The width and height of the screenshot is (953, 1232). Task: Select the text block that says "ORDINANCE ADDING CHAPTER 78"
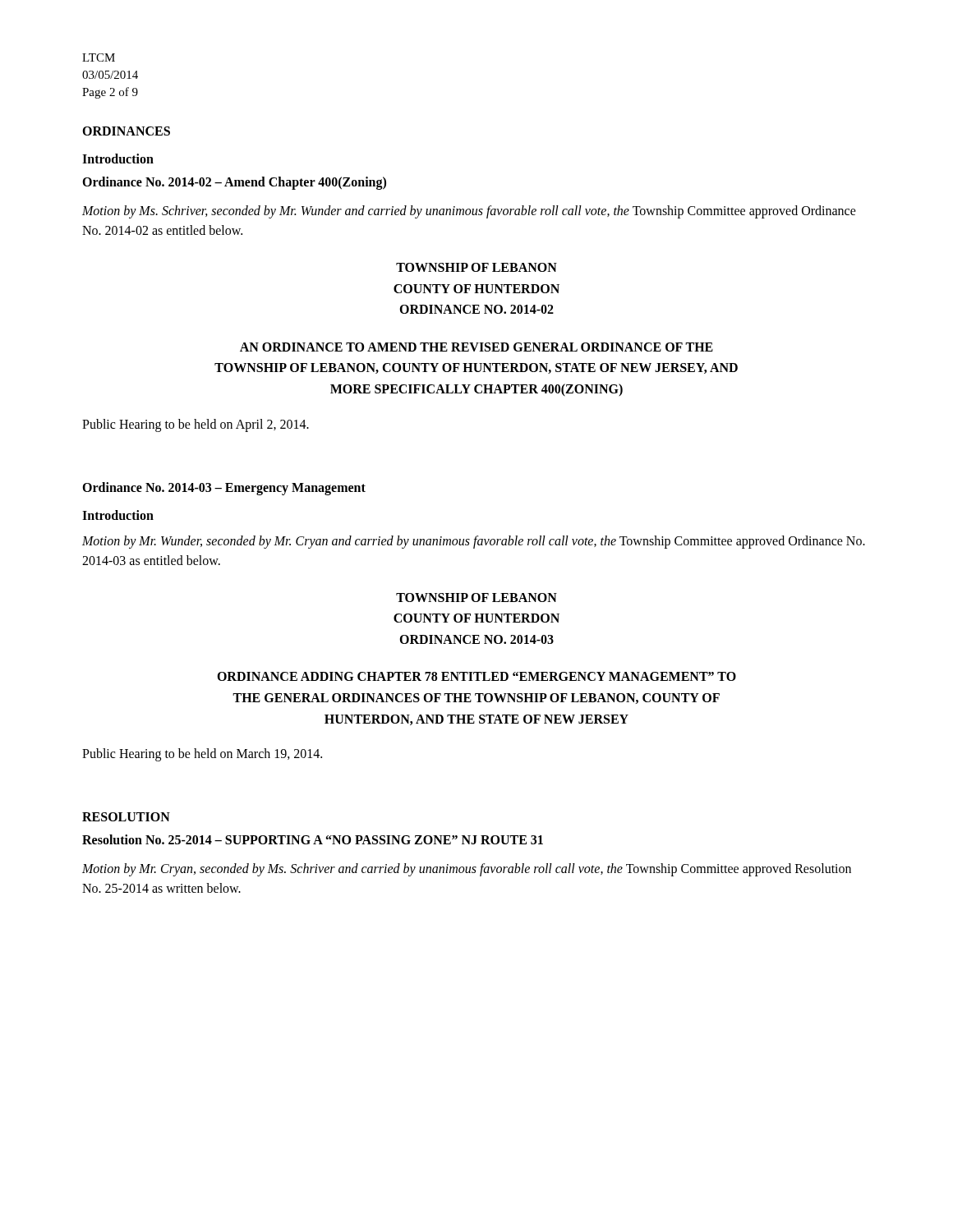pos(476,698)
